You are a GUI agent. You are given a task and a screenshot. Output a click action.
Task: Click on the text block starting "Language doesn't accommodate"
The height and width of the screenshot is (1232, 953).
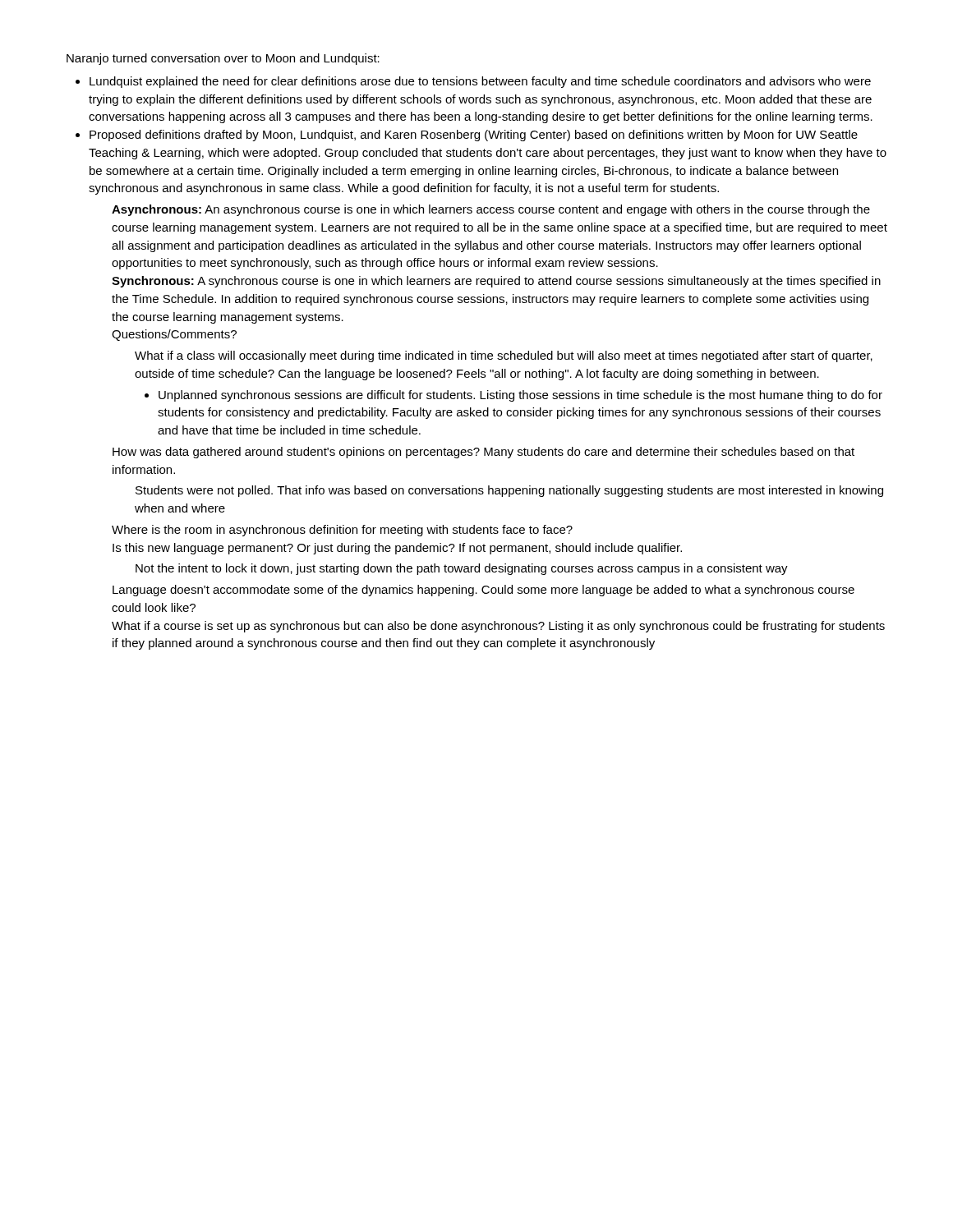[499, 599]
